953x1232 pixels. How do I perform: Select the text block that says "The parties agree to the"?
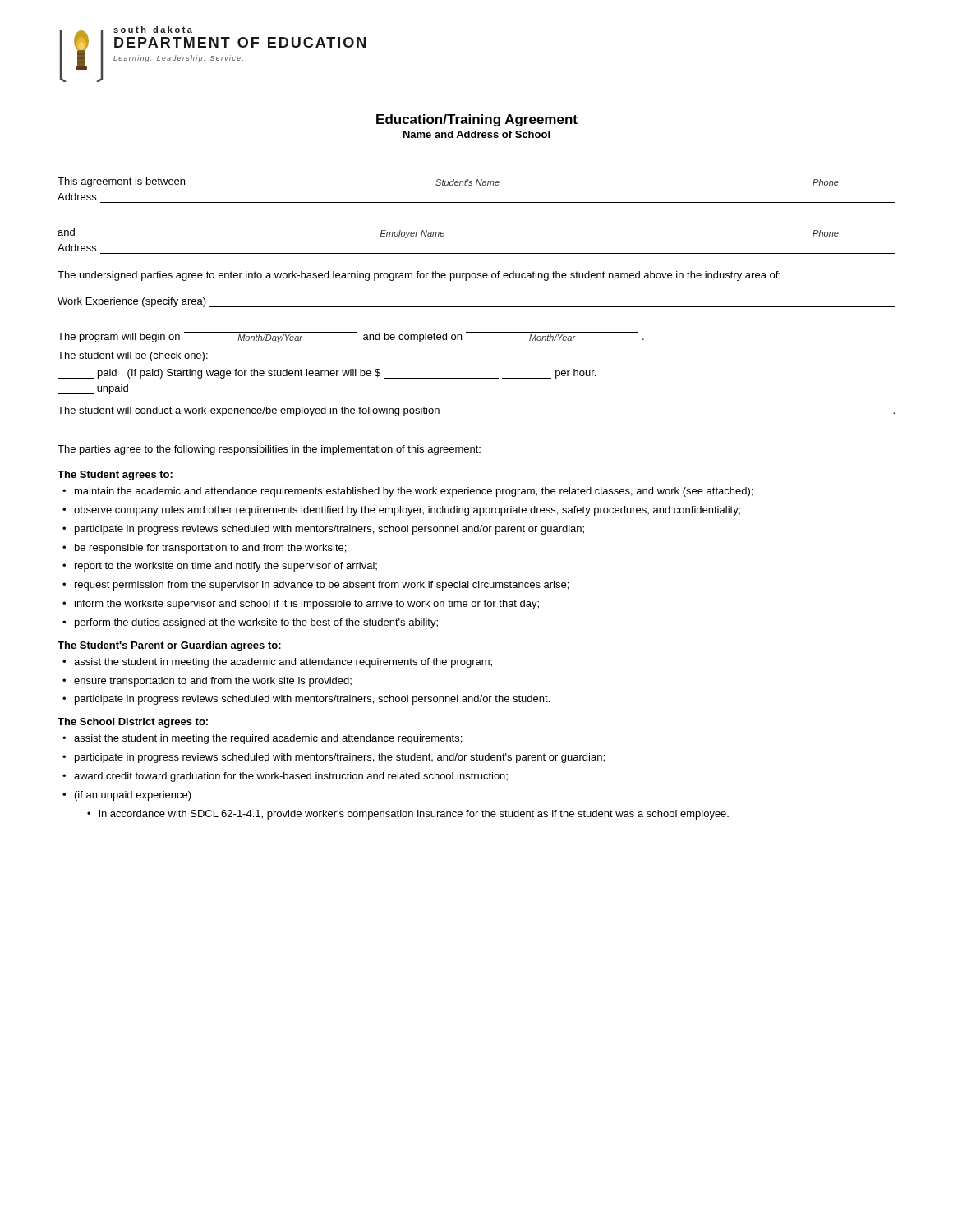pyautogui.click(x=269, y=448)
